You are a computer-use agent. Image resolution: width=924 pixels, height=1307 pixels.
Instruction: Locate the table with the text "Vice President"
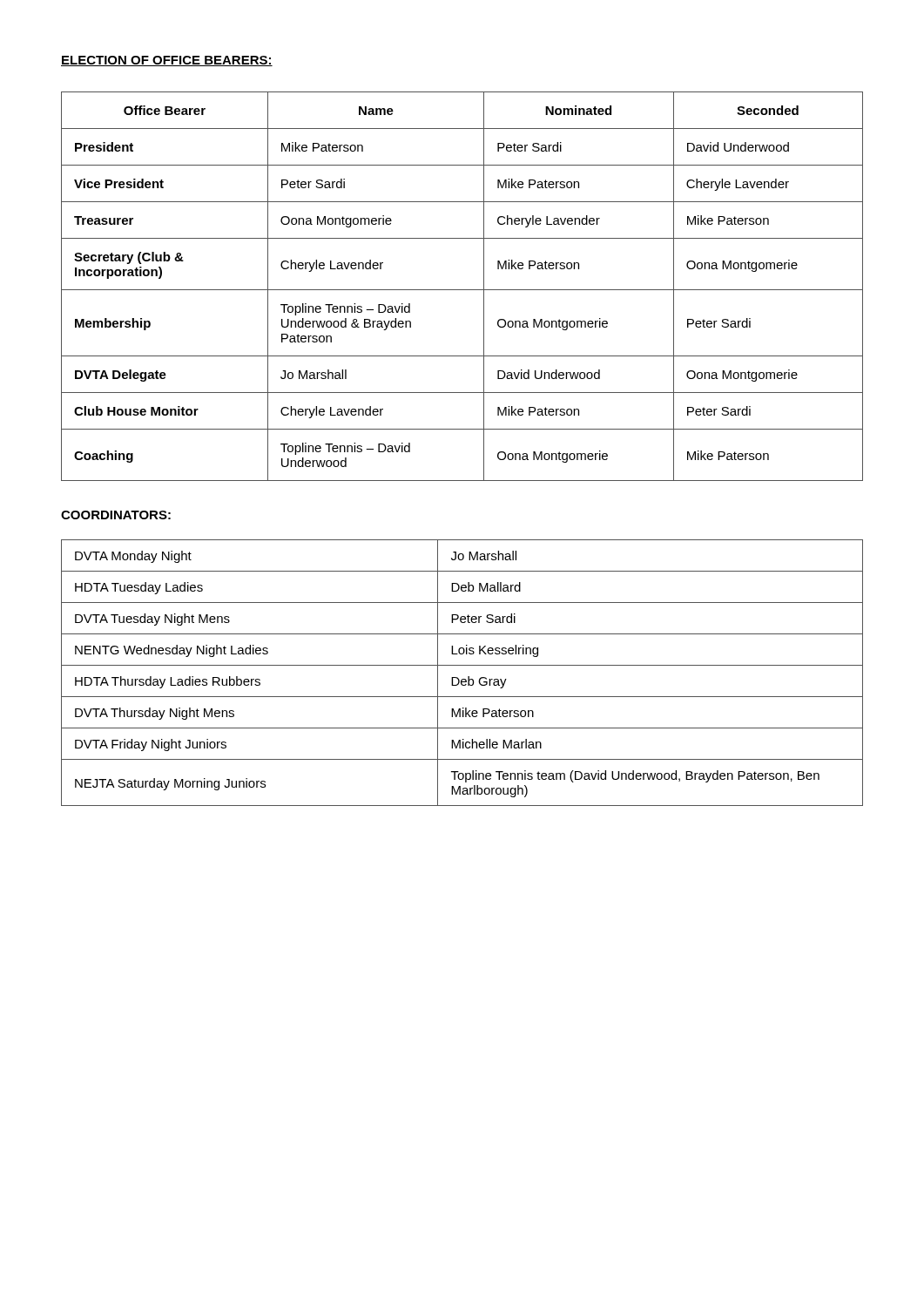click(462, 286)
